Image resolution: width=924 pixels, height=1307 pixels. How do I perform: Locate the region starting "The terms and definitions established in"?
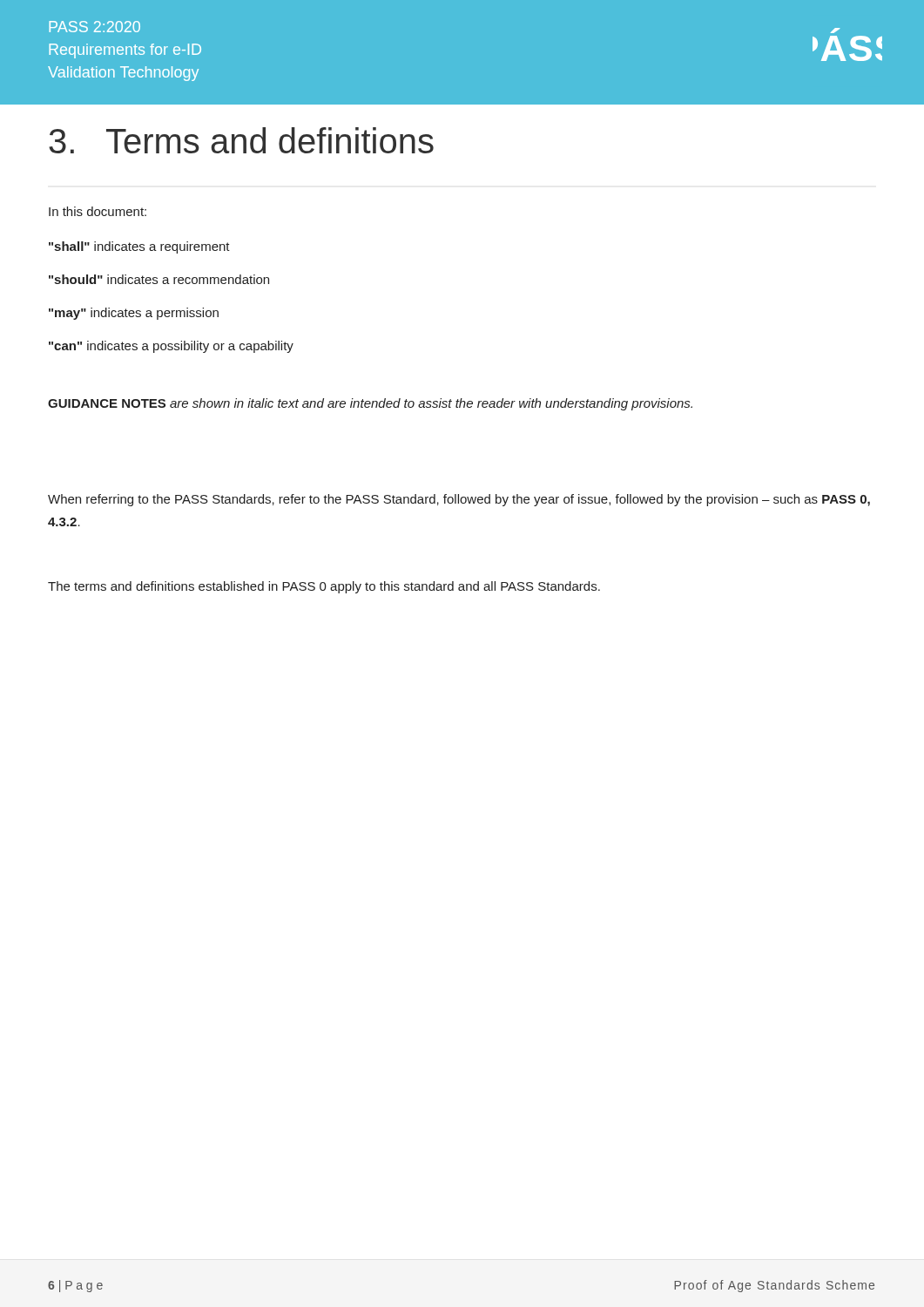[x=324, y=586]
